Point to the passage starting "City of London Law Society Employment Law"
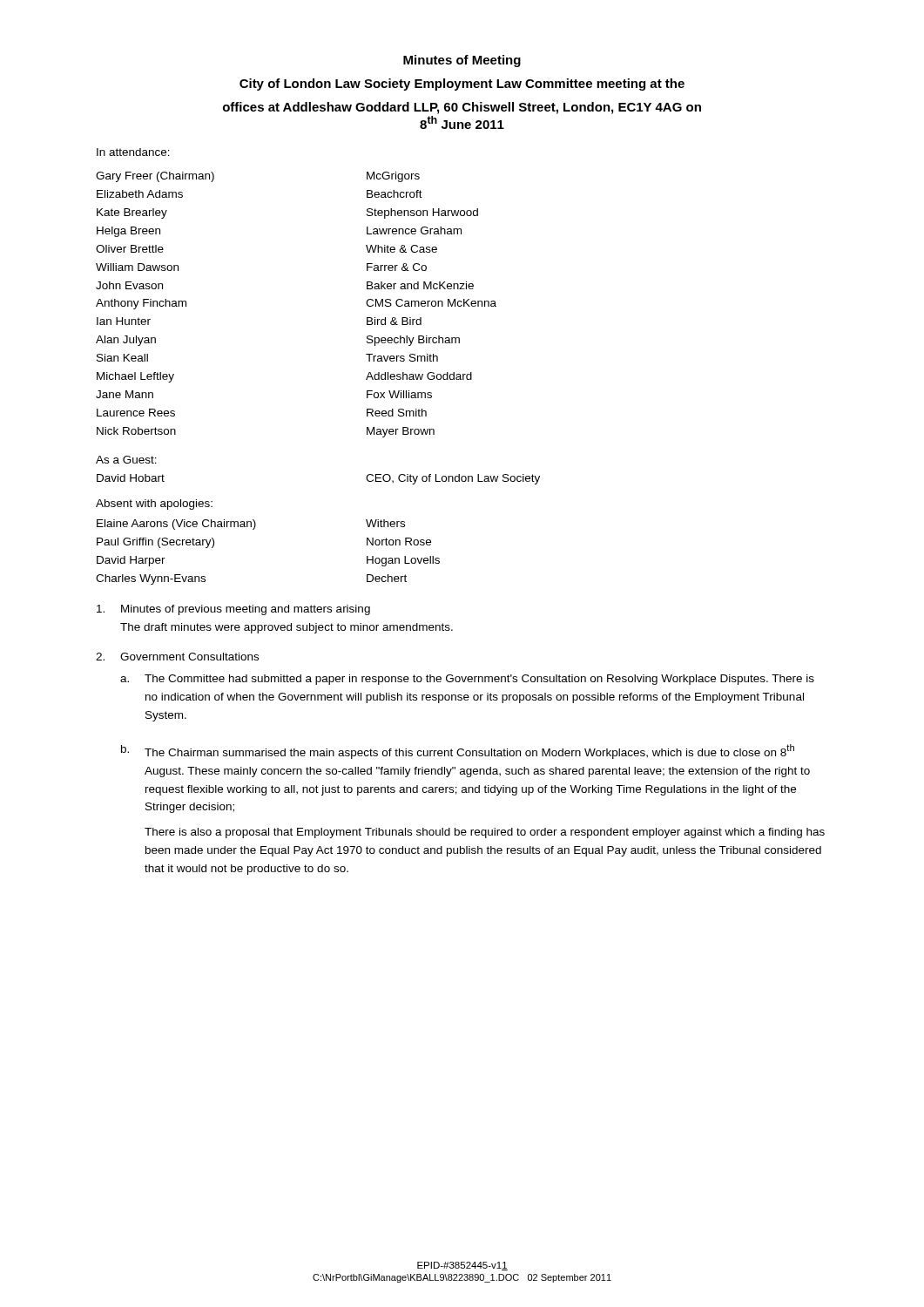Screen dimensions: 1307x924 (x=462, y=83)
